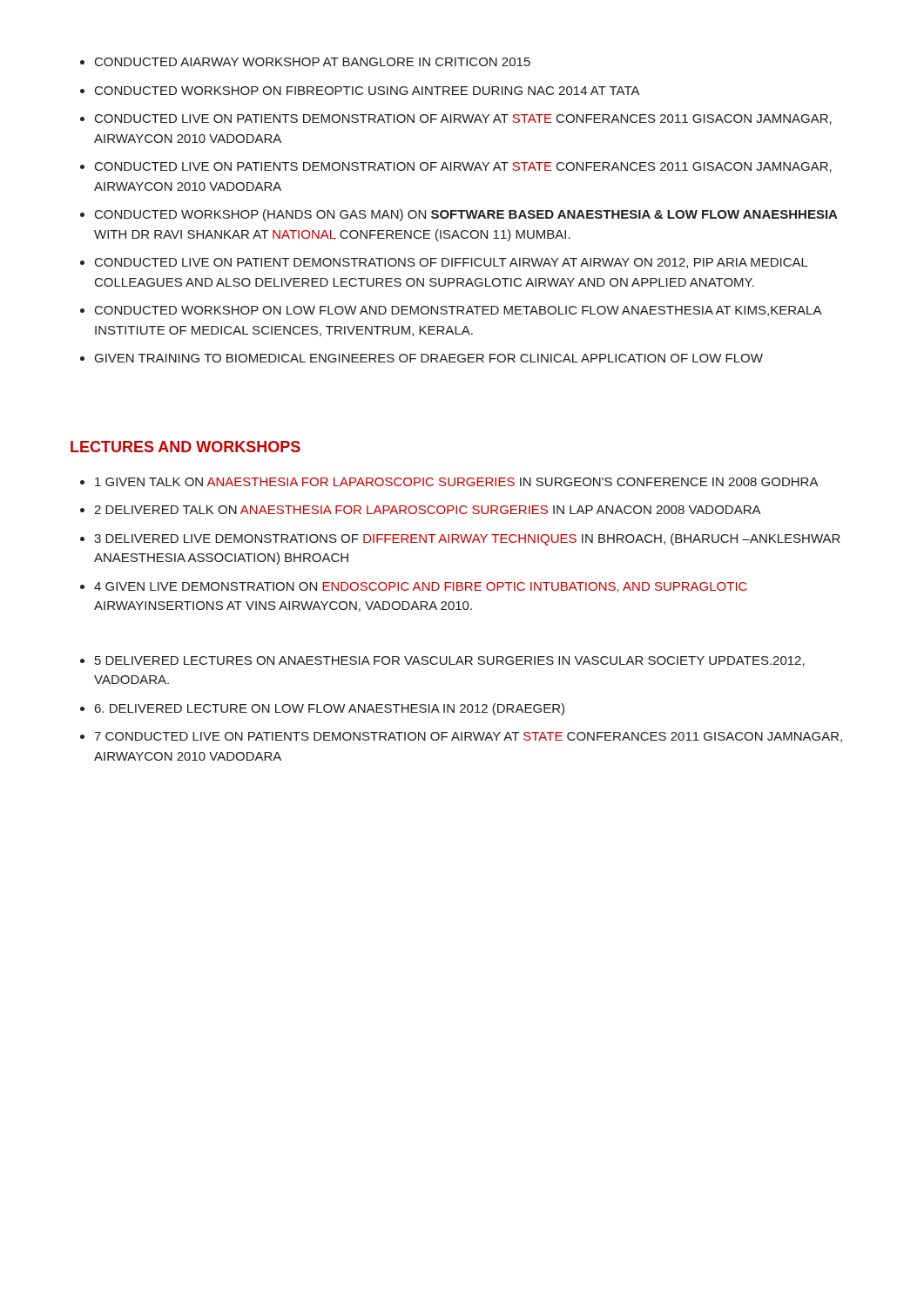Select the list item containing "CONDUCTED WORKSHOP ON LOW"

tap(474, 320)
